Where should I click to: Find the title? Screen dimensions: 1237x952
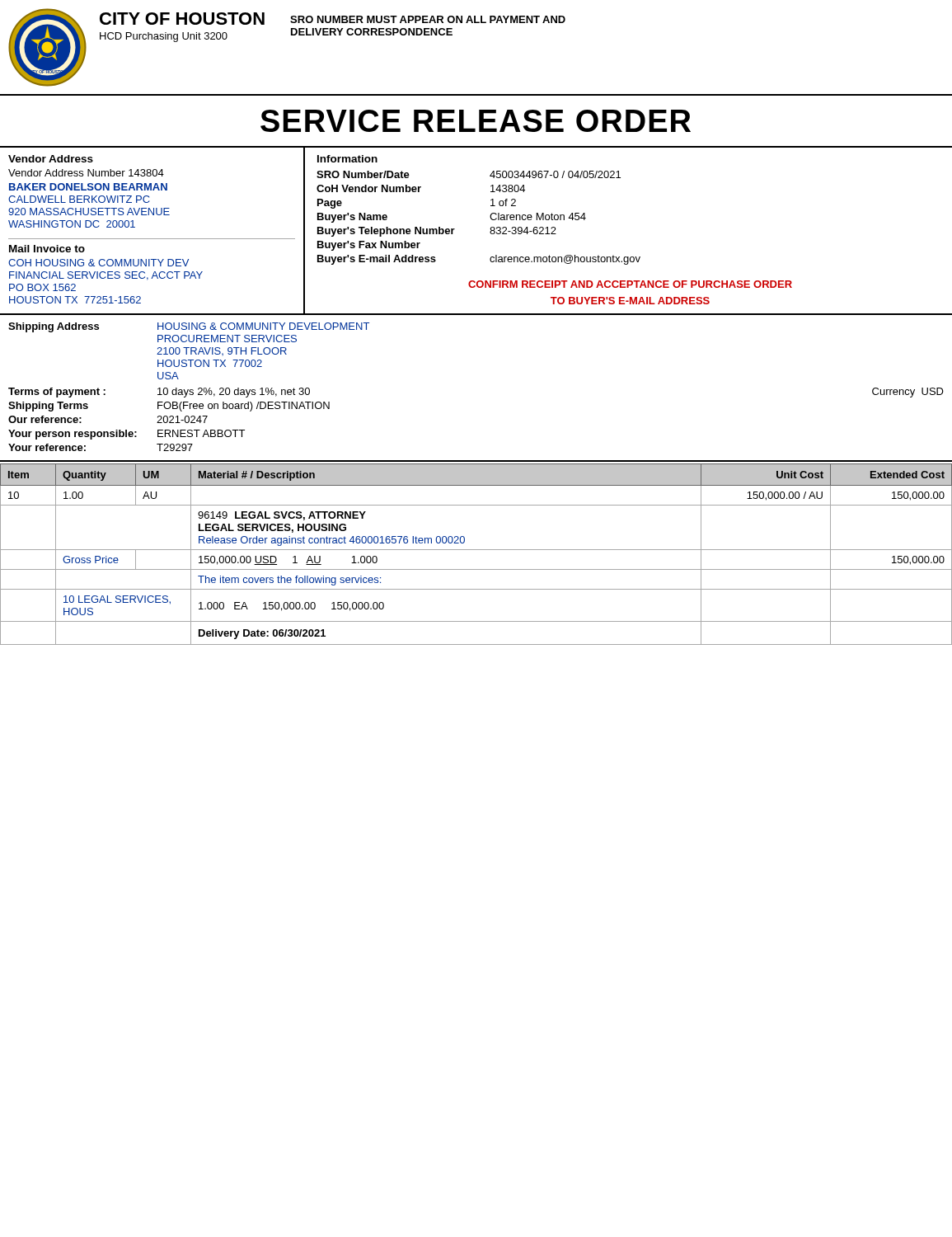click(476, 121)
